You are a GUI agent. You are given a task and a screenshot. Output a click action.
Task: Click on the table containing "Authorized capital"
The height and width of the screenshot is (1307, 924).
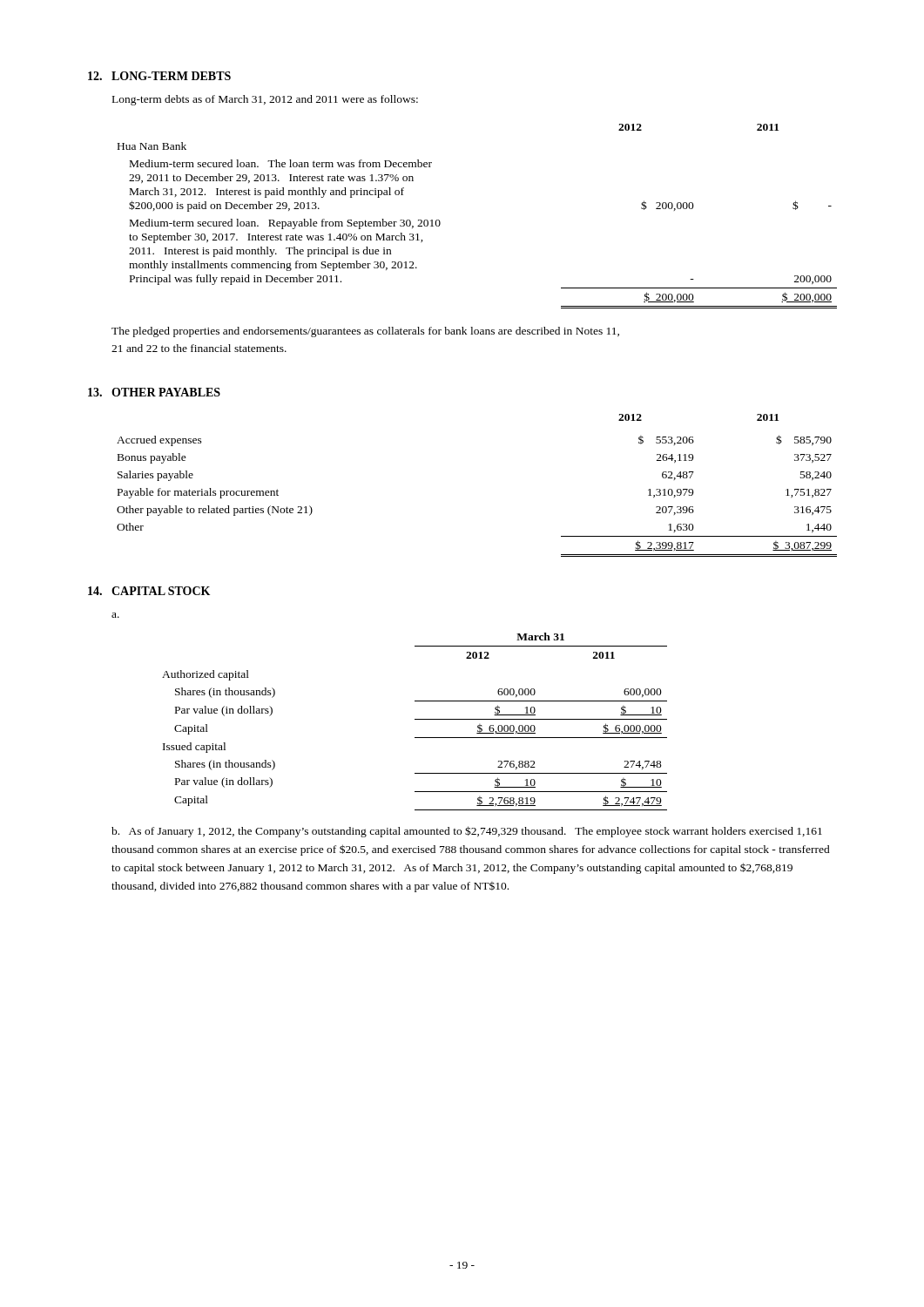pos(497,719)
